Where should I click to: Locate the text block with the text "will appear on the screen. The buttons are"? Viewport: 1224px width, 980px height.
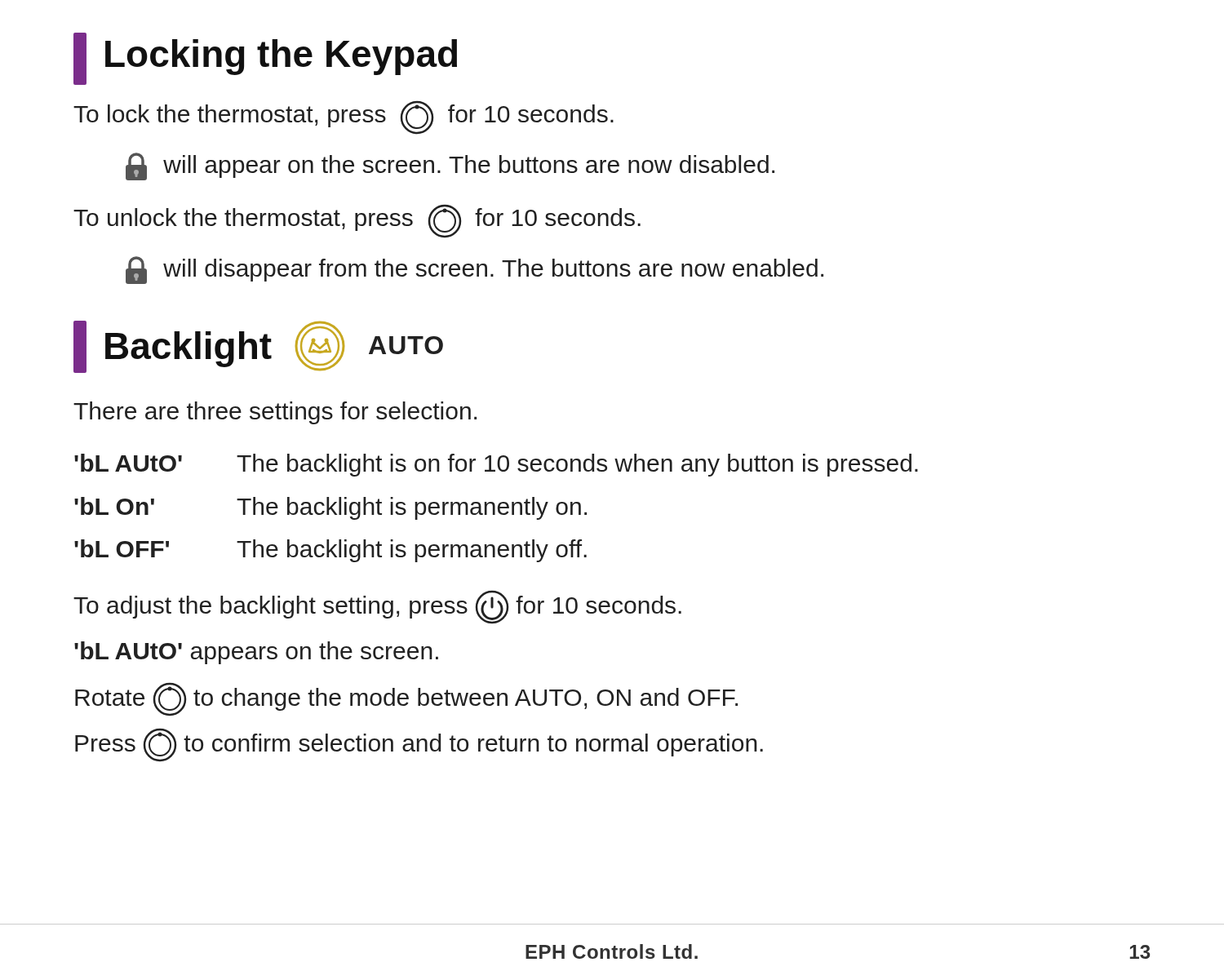[450, 165]
